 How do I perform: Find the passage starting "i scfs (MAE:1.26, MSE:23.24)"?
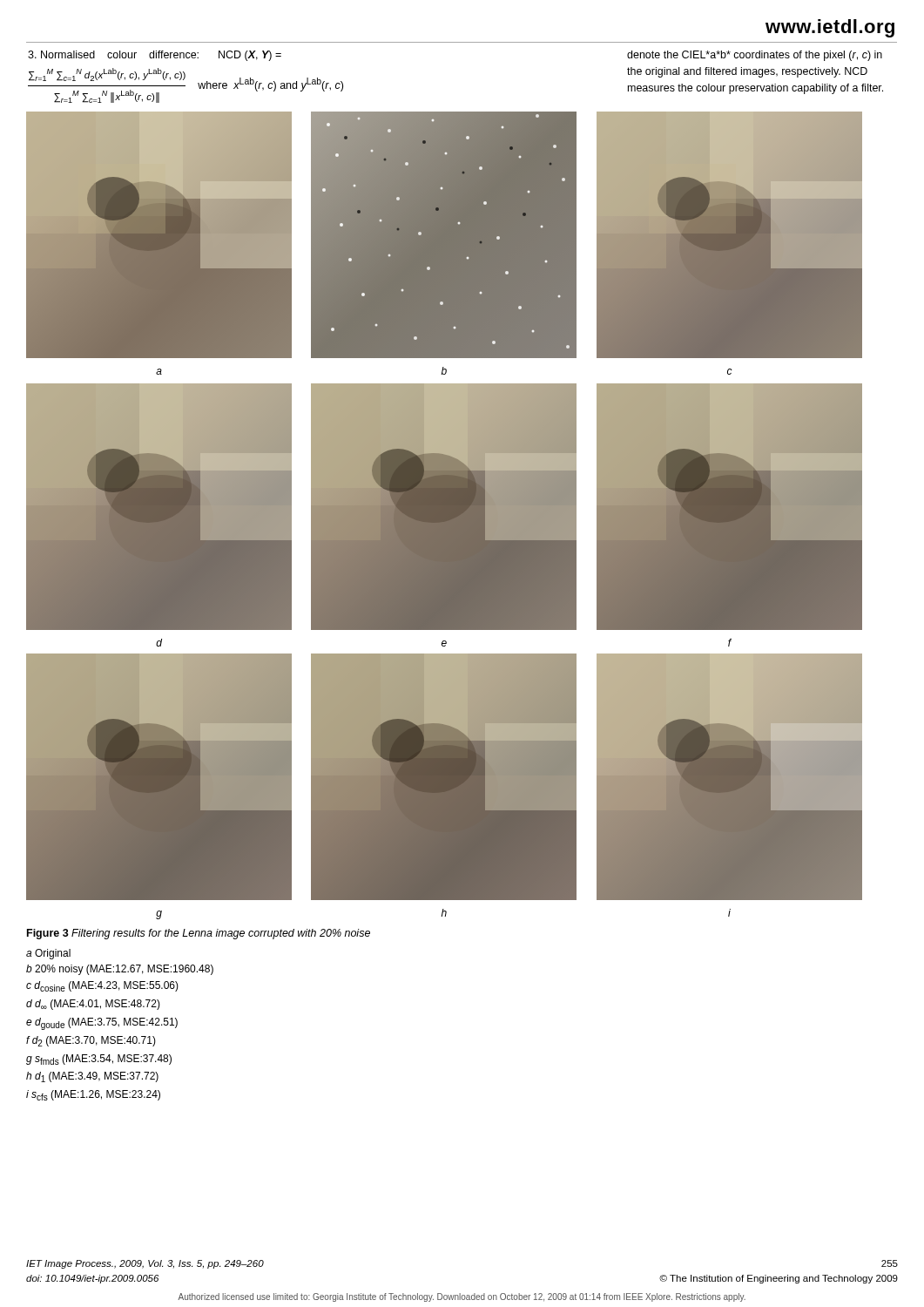coord(94,1096)
